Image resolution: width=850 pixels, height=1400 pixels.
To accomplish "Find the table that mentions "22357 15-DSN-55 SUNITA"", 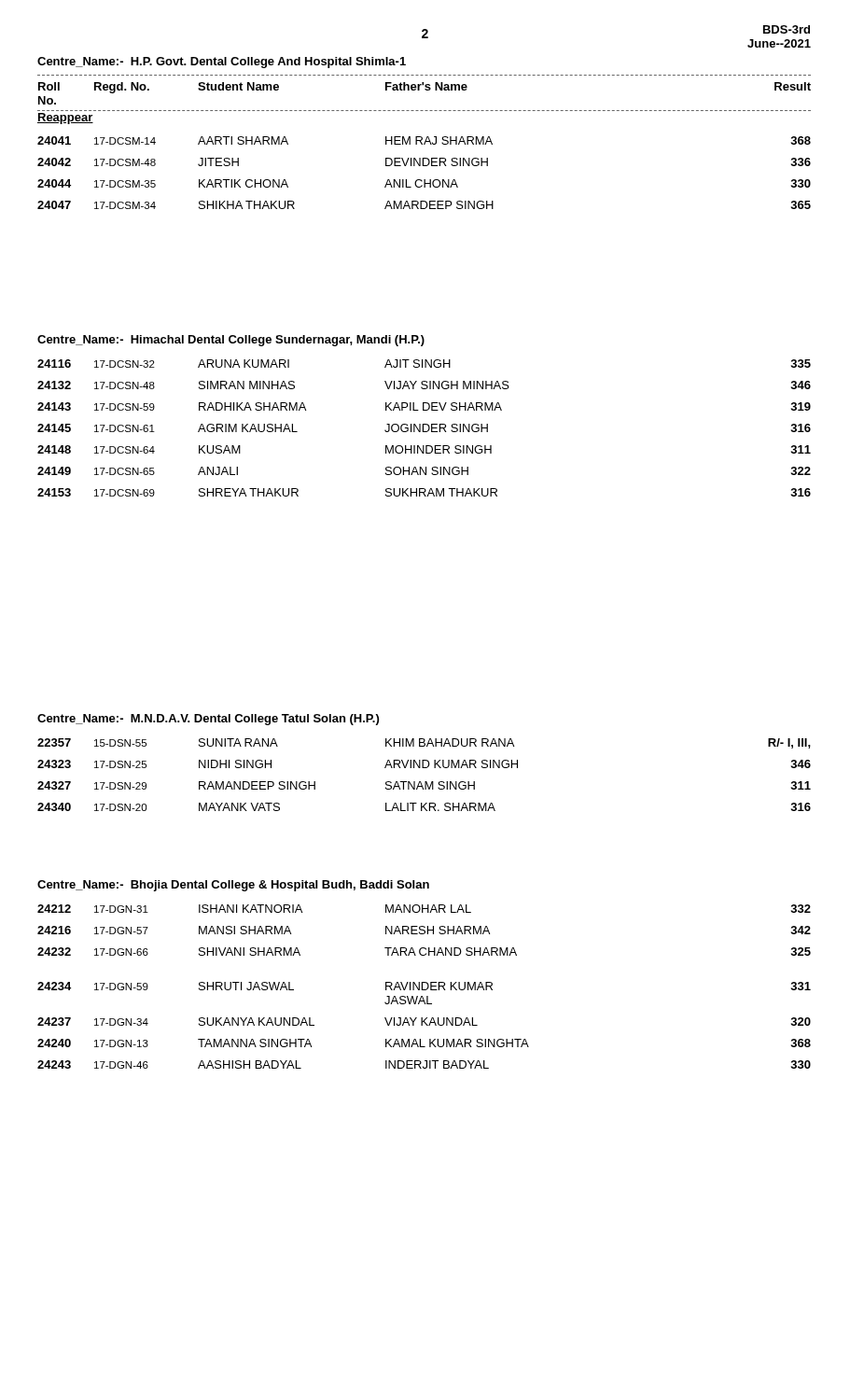I will tap(424, 773).
